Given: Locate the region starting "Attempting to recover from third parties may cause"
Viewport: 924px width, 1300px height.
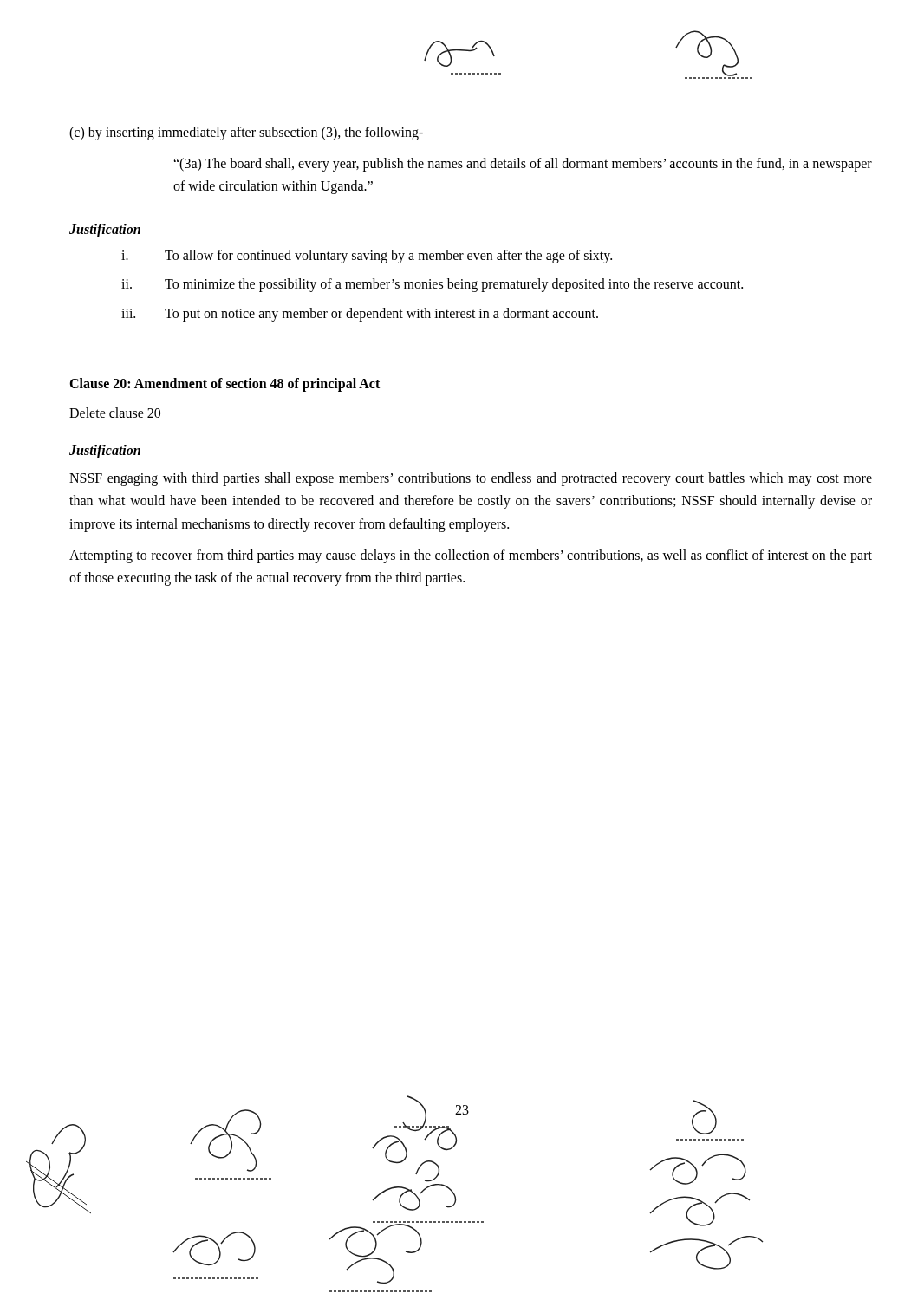Looking at the screenshot, I should (x=471, y=567).
